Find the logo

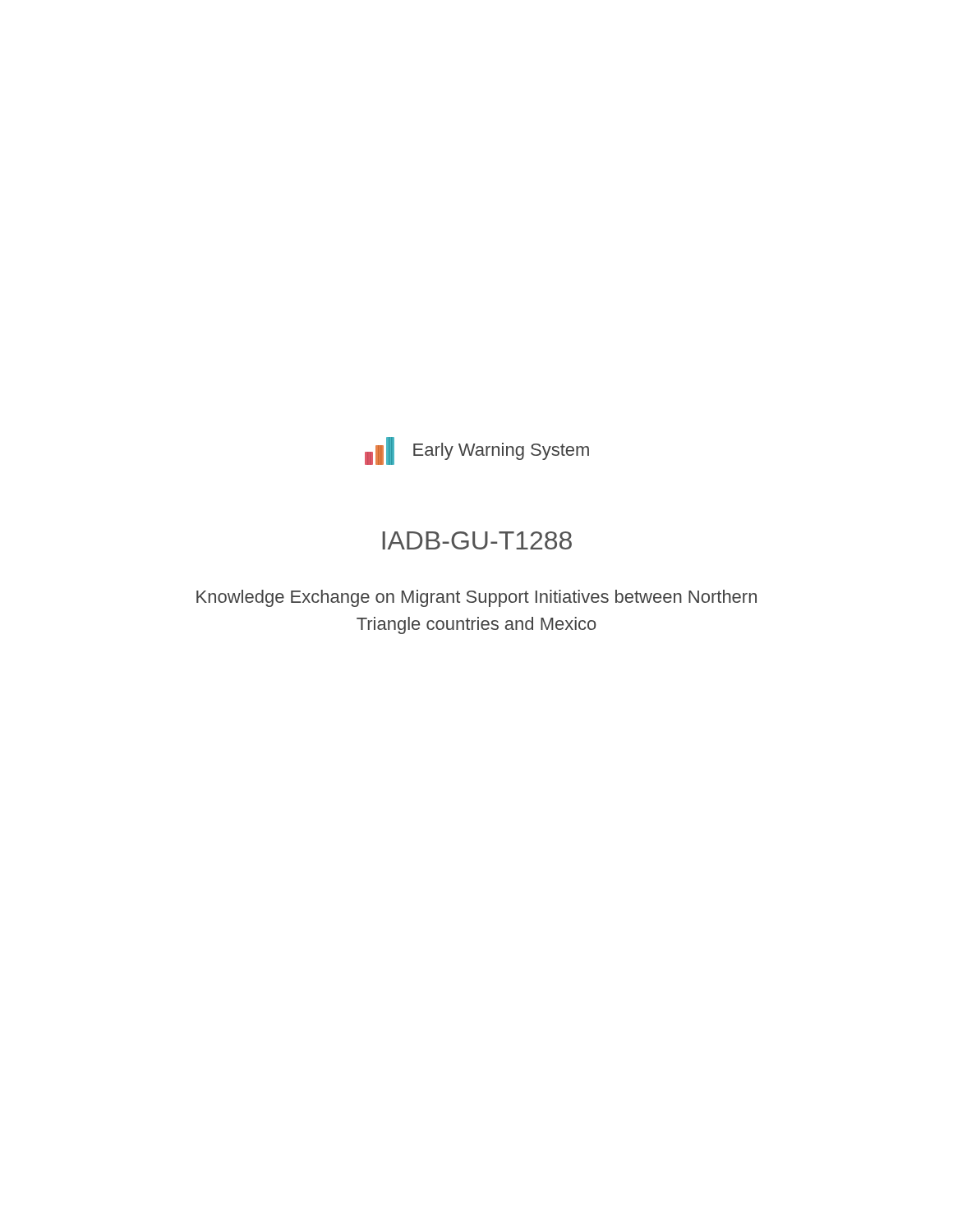(x=476, y=450)
